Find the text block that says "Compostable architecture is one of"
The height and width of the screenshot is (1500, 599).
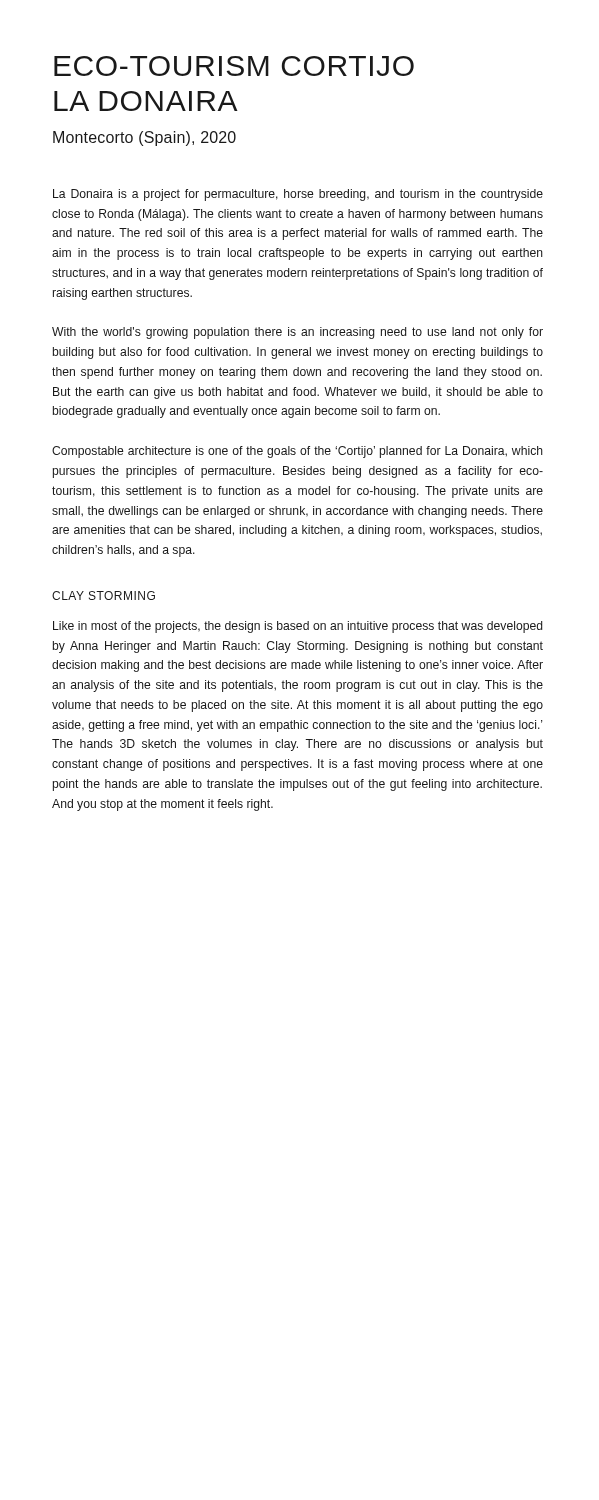tap(297, 501)
